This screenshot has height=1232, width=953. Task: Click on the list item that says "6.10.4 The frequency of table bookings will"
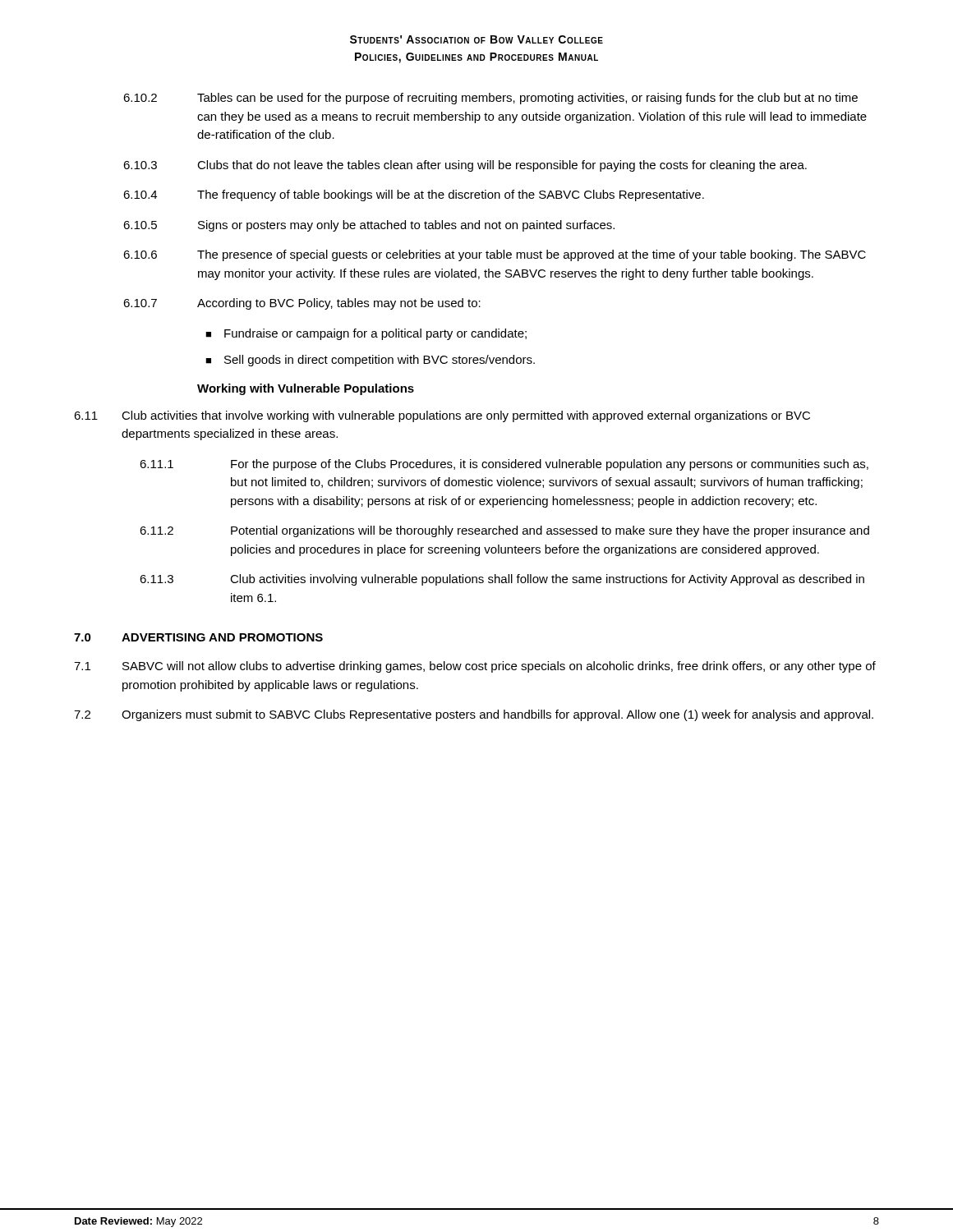click(x=476, y=195)
